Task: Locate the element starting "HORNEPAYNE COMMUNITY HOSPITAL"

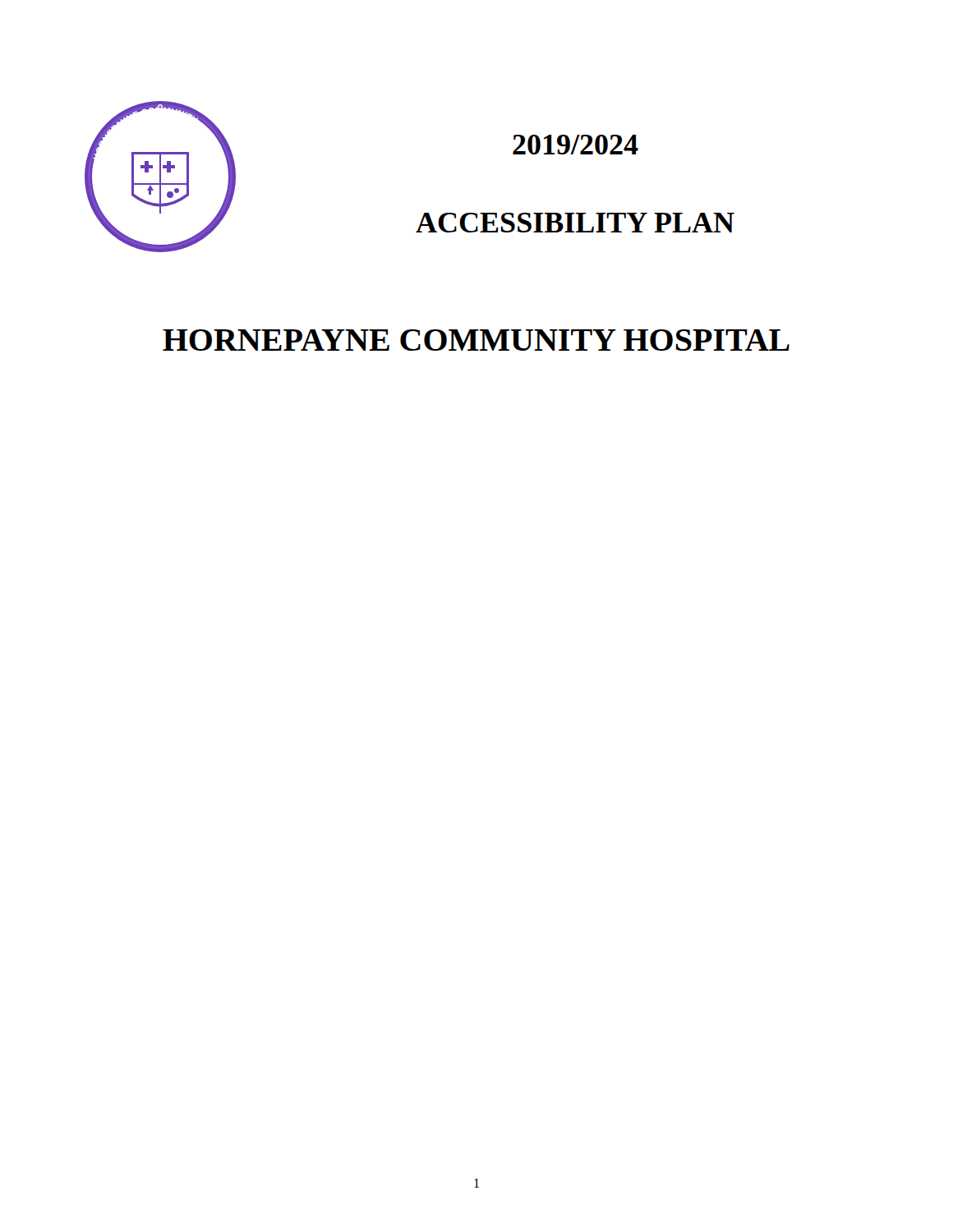Action: click(476, 340)
